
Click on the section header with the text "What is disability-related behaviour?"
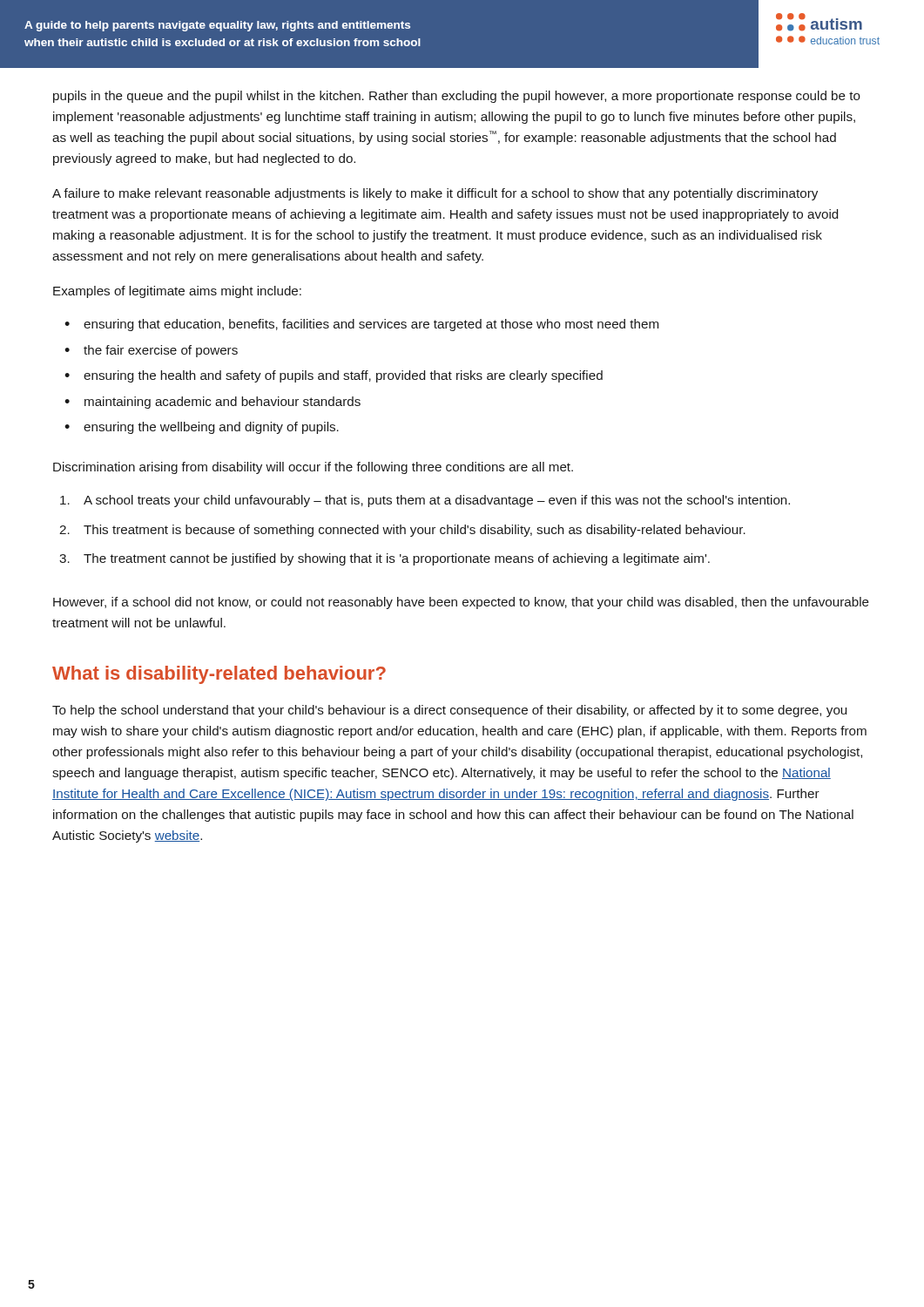click(x=219, y=673)
